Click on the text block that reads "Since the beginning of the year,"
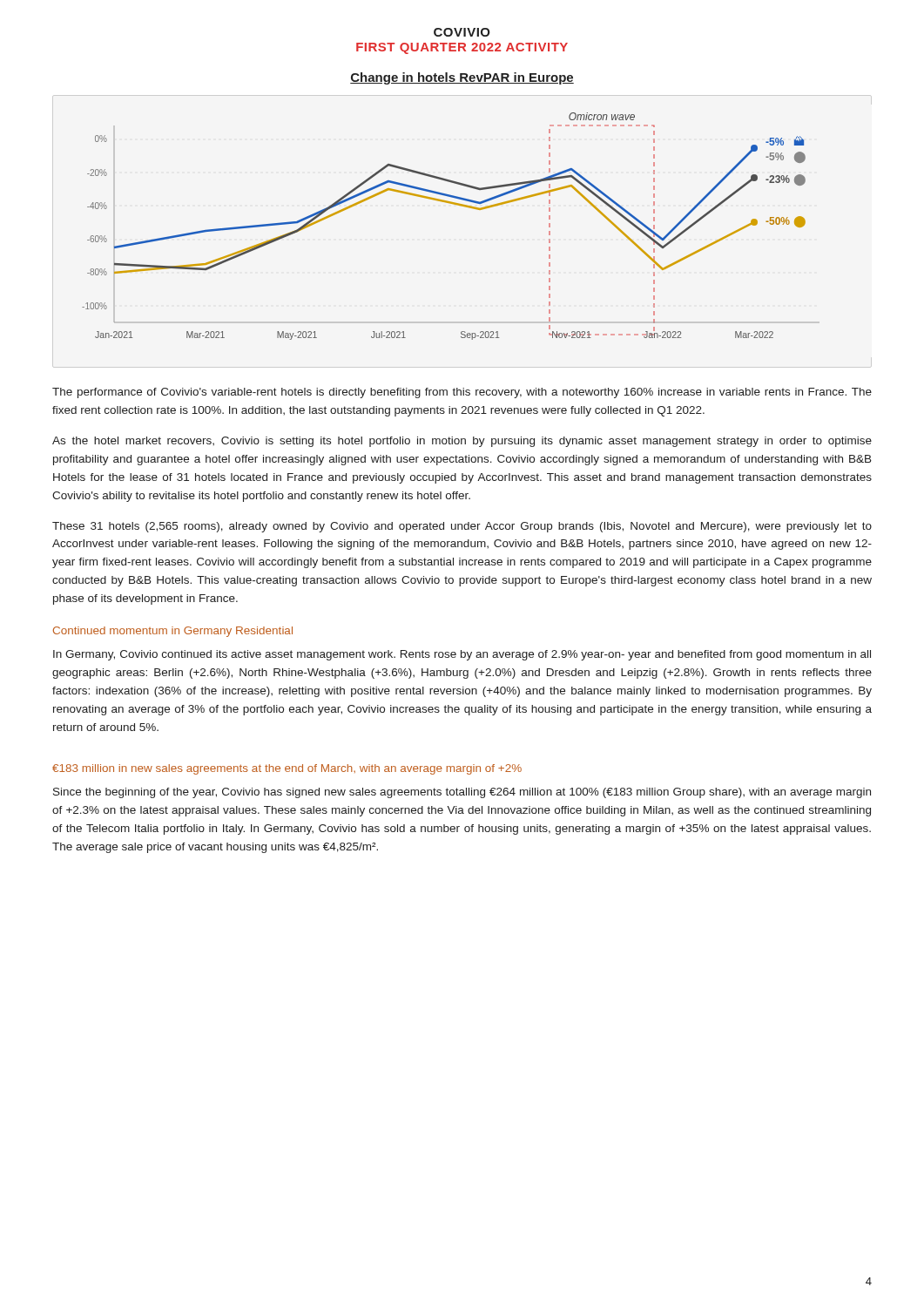 pos(462,819)
